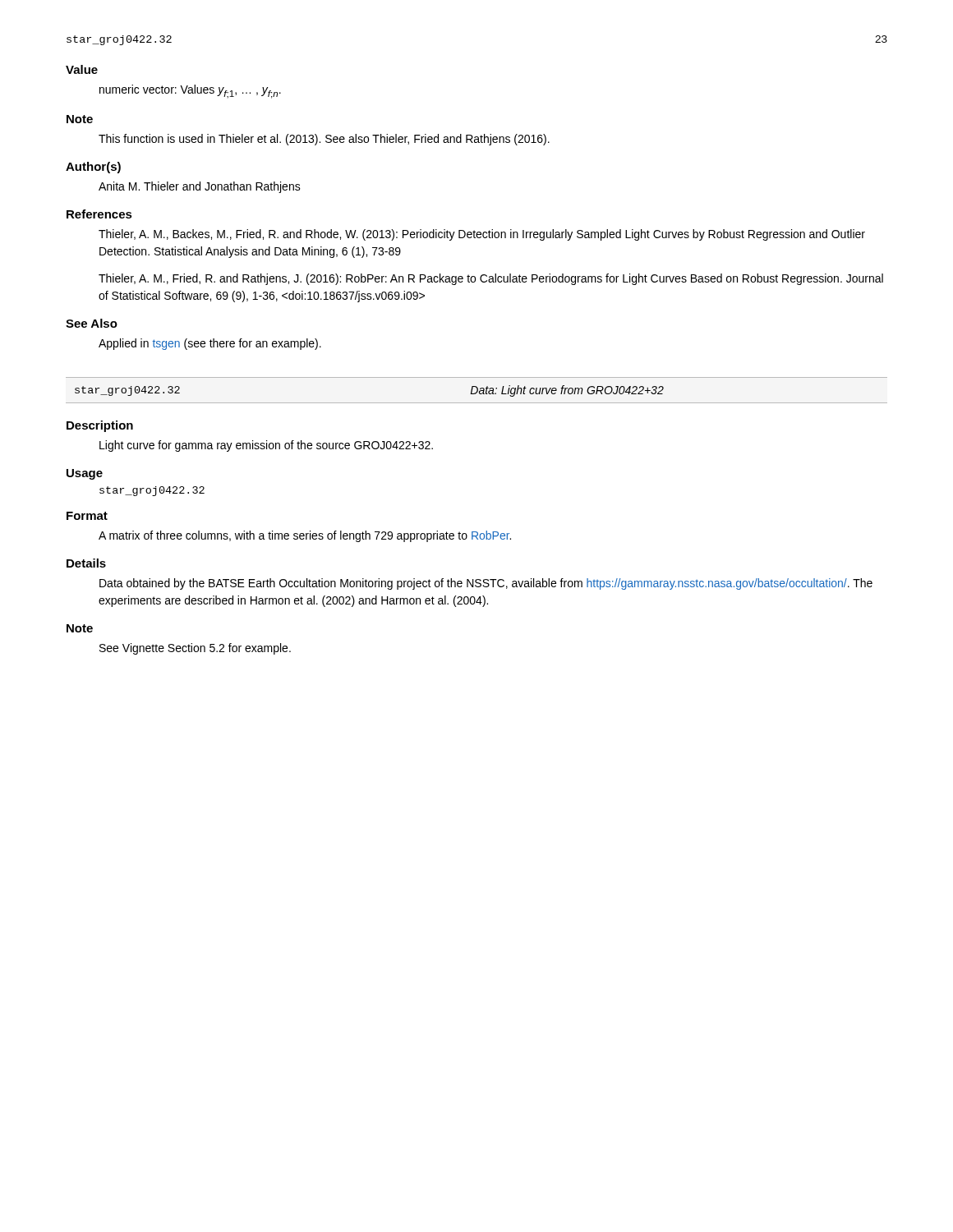Point to "See Also"
Viewport: 953px width, 1232px height.
coord(92,323)
